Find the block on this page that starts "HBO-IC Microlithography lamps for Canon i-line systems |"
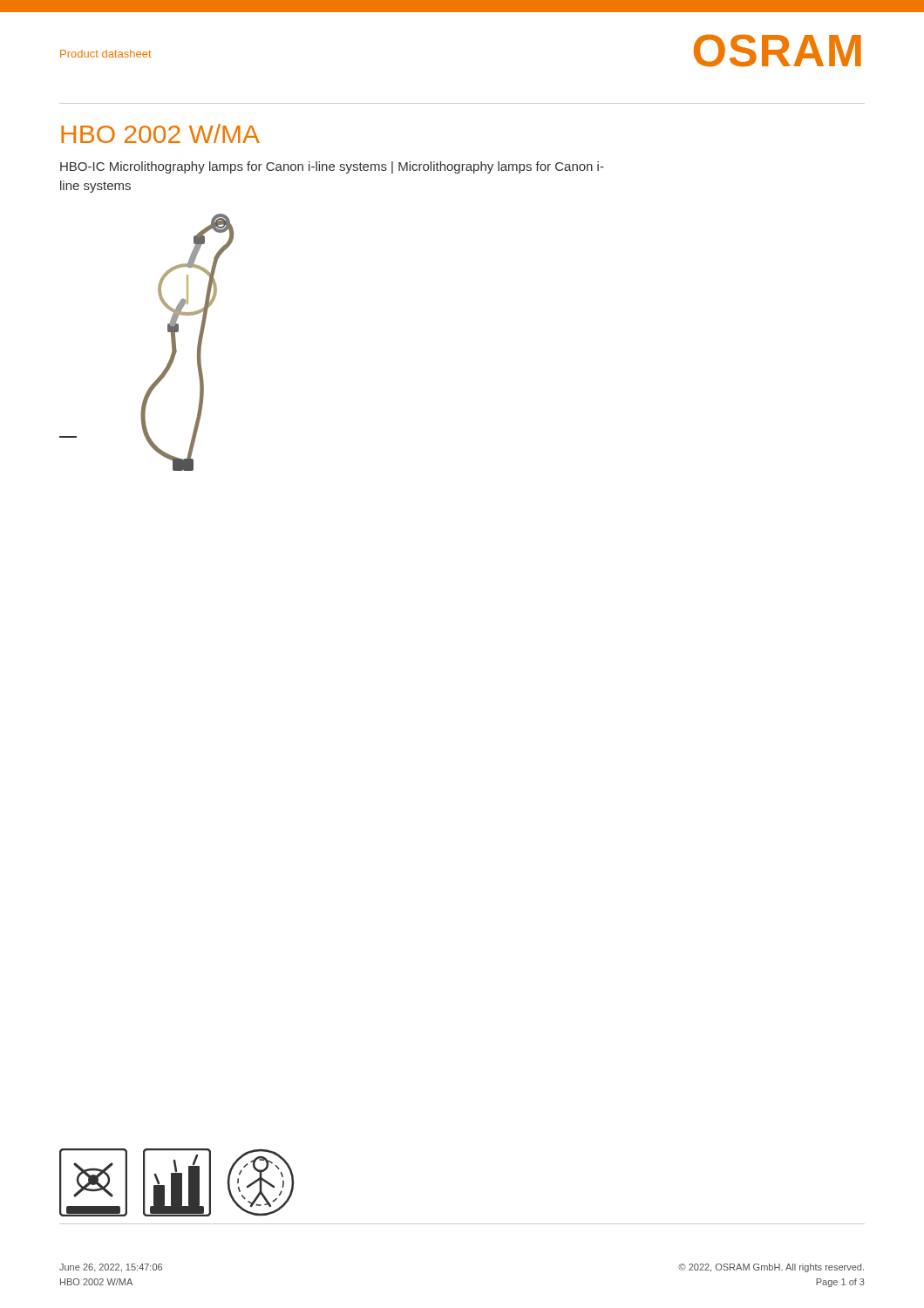The image size is (924, 1308). (x=462, y=176)
